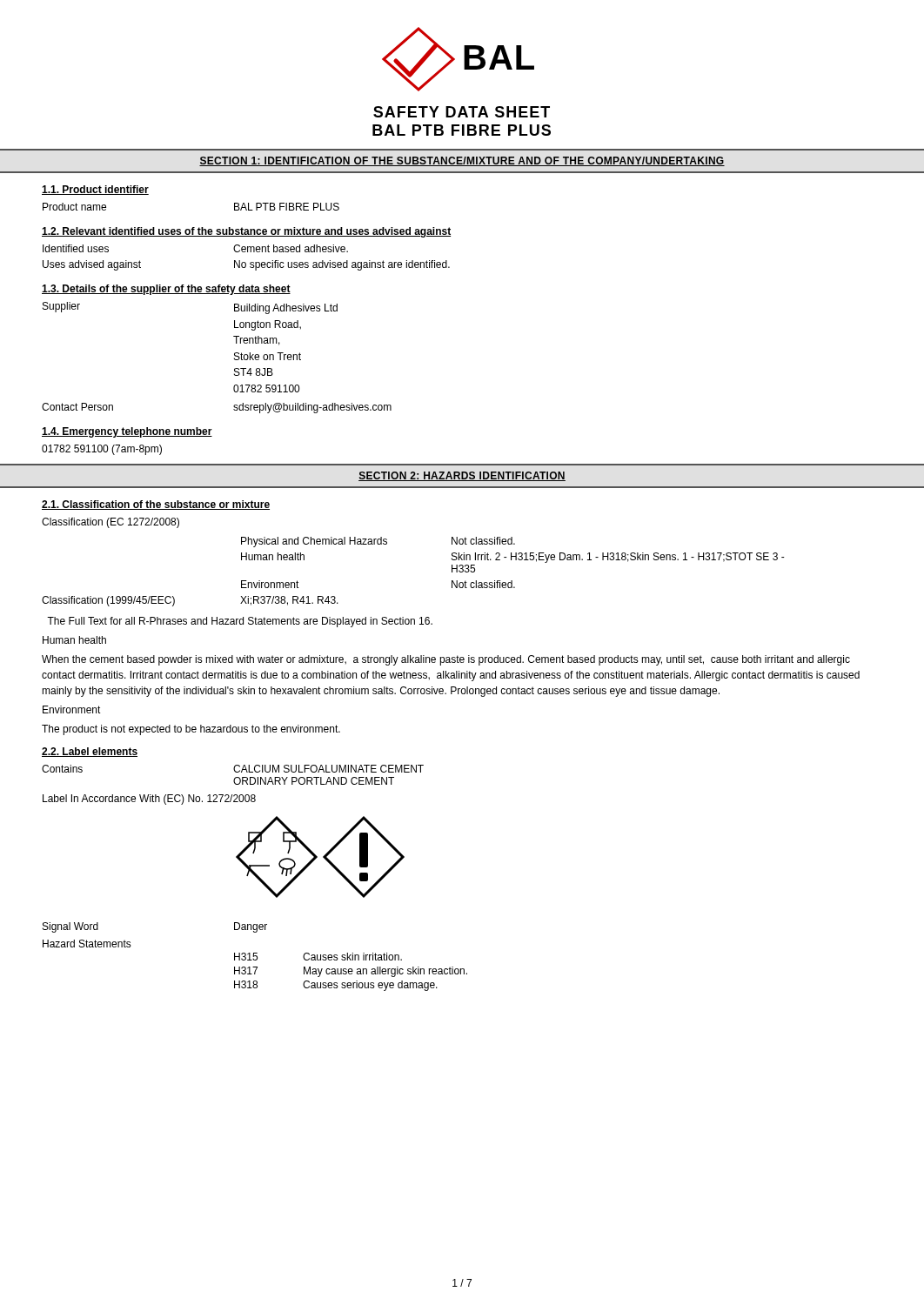
Task: Point to the text block starting "The product is not expected to be hazardous"
Action: tap(191, 729)
